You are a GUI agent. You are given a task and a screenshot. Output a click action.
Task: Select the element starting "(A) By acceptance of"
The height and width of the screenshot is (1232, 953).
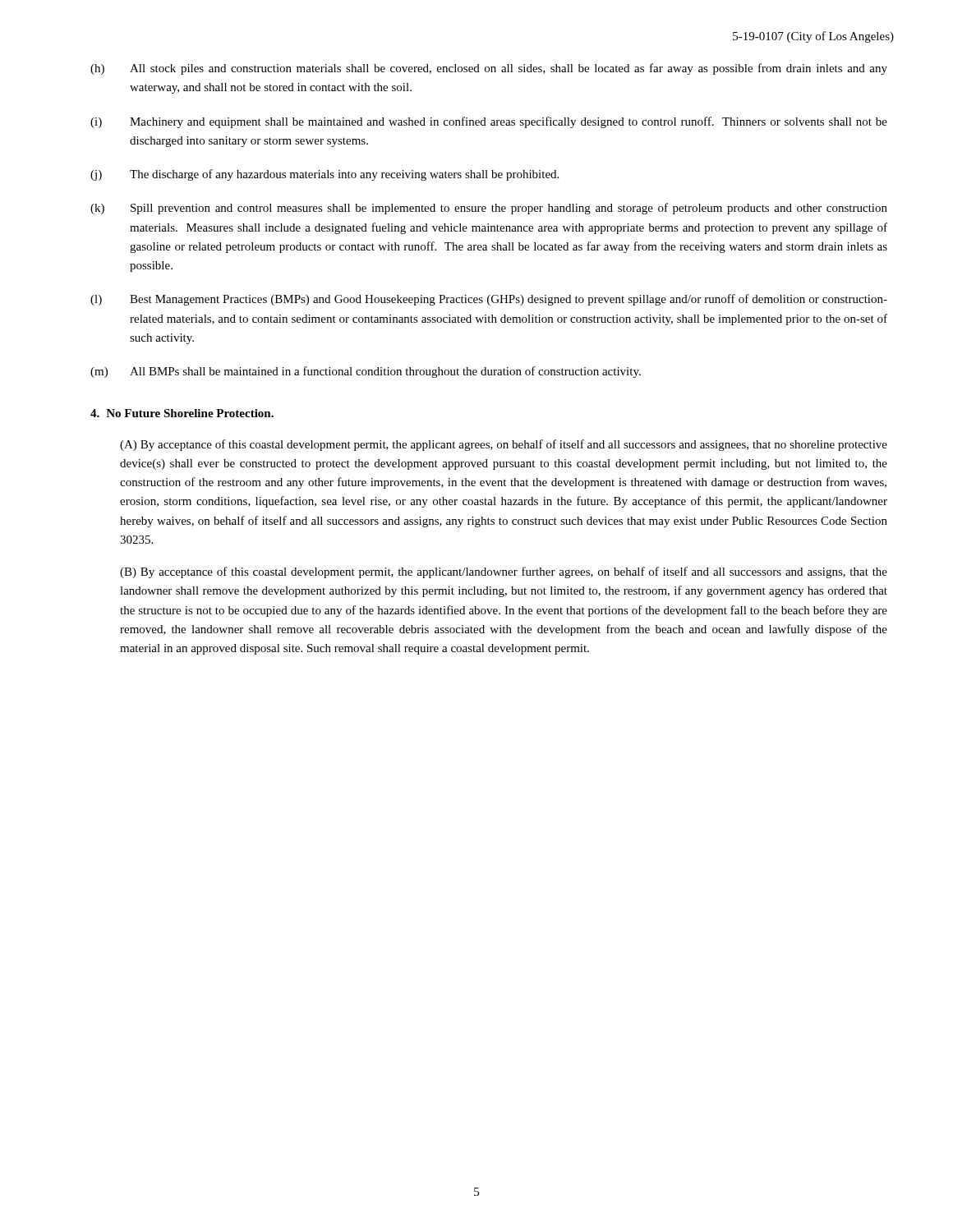click(504, 492)
